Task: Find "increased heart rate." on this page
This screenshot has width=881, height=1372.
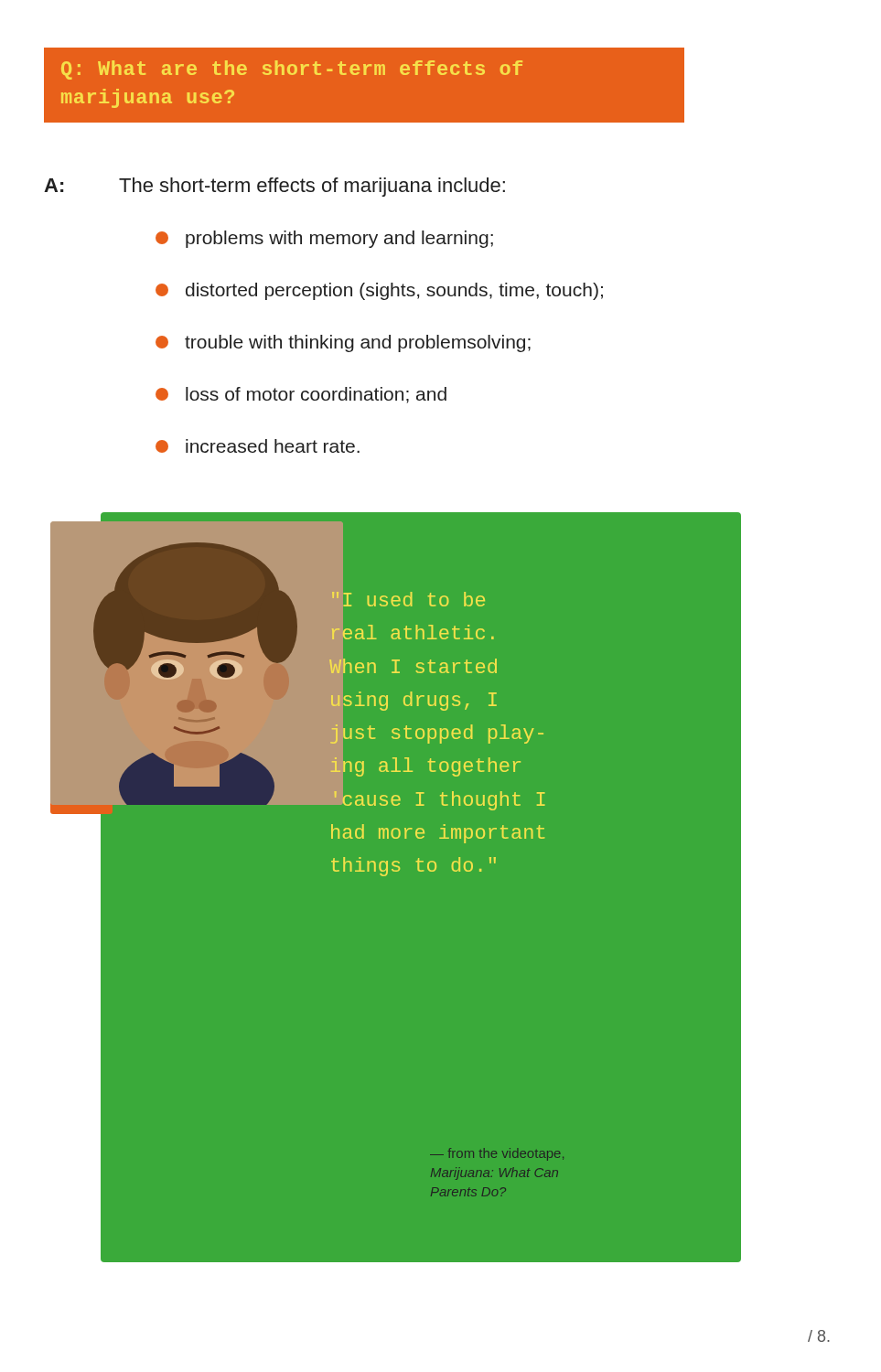Action: click(x=258, y=446)
